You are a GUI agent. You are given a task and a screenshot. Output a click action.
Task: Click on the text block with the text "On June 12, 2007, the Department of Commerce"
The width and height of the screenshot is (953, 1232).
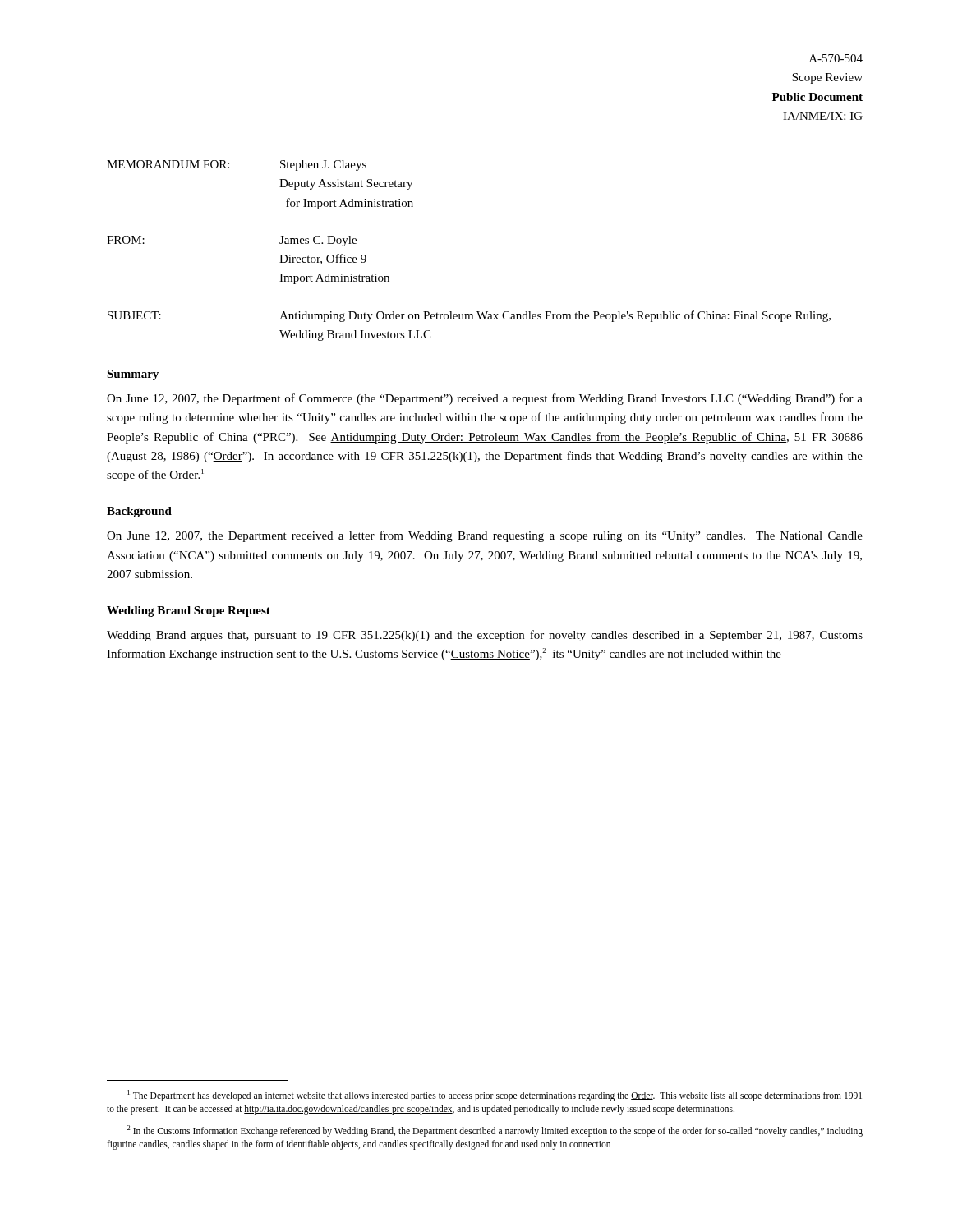coord(485,437)
